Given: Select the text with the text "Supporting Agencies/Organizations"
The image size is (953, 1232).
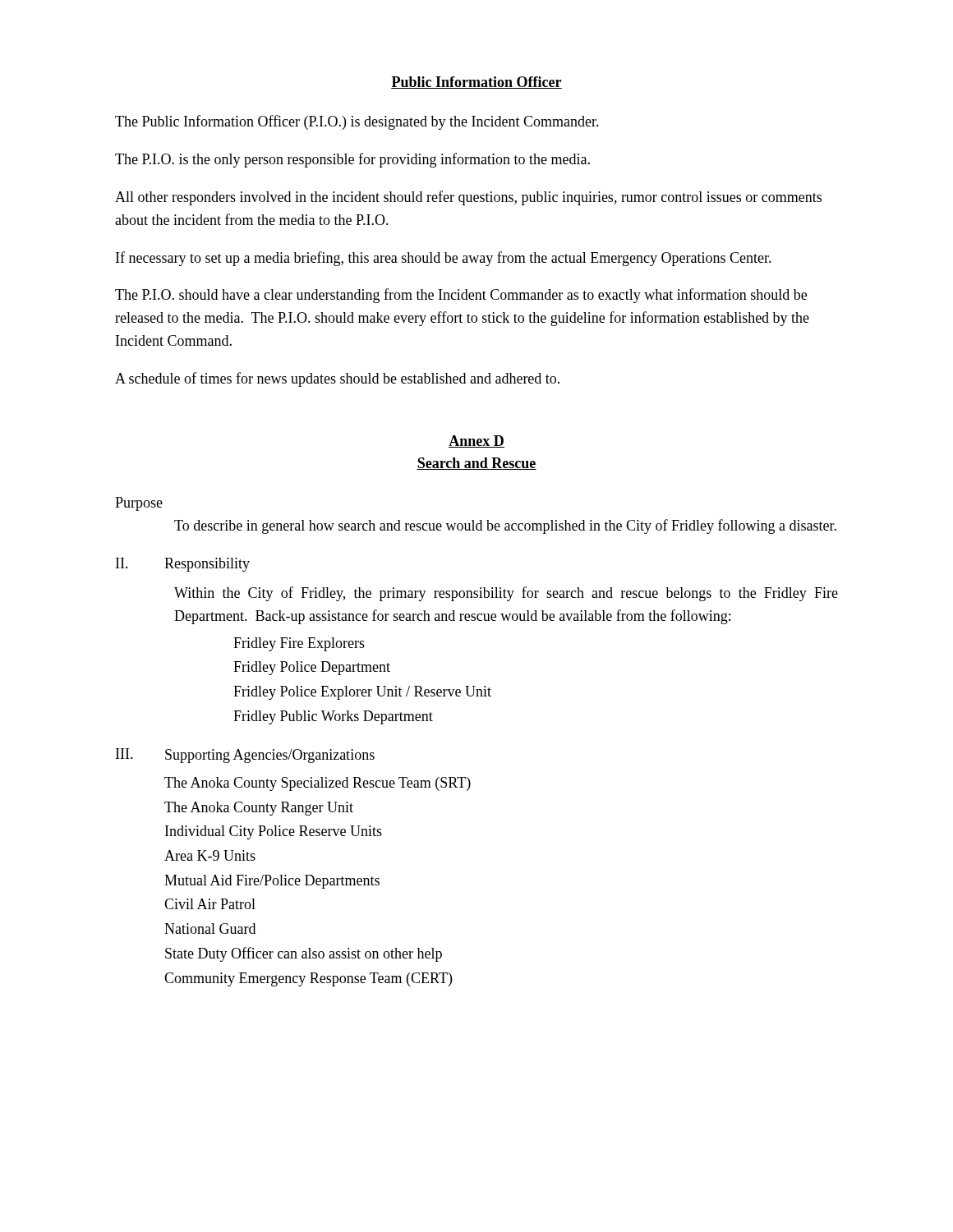Looking at the screenshot, I should [270, 755].
